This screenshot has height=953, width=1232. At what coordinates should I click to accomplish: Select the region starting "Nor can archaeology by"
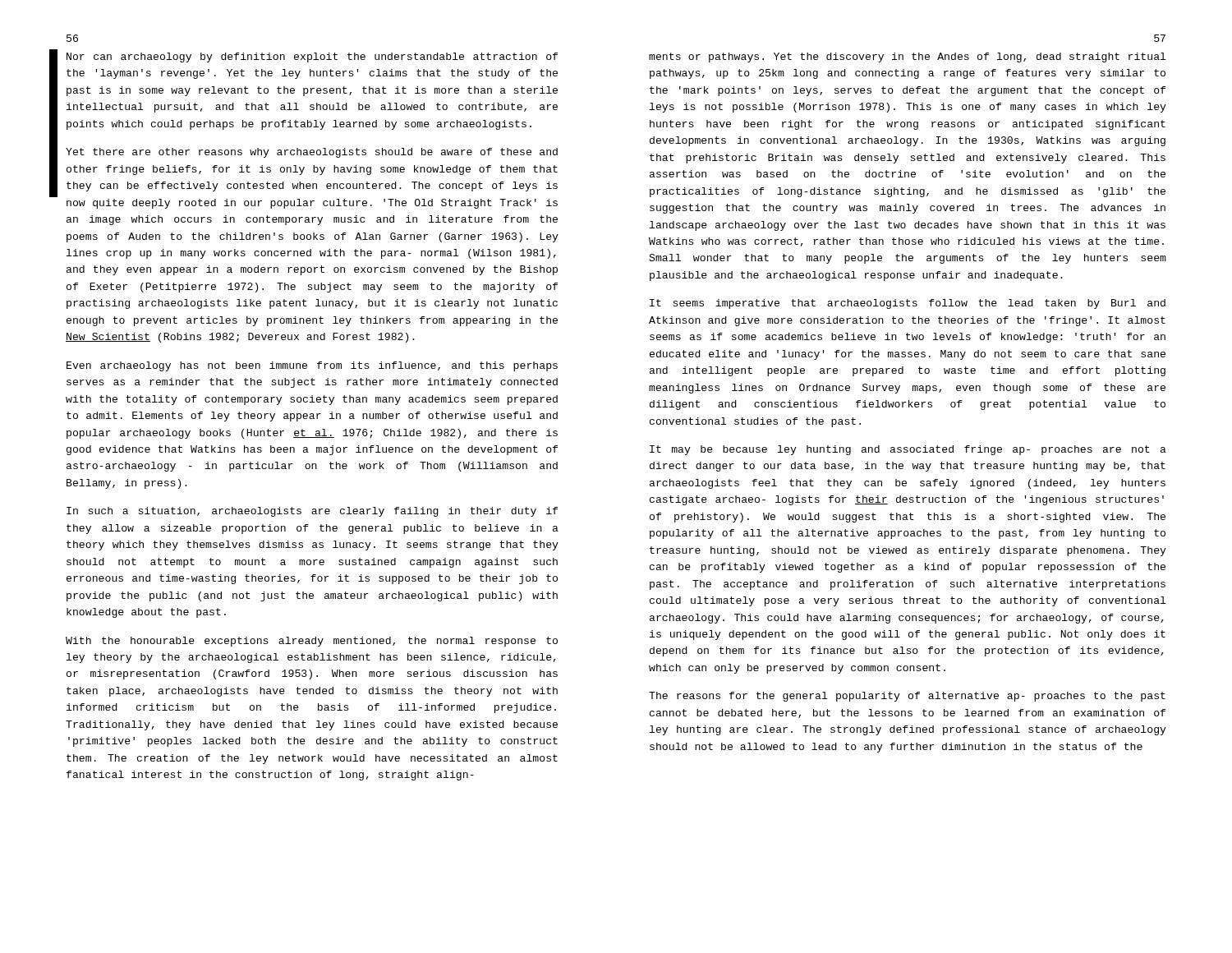pos(312,91)
